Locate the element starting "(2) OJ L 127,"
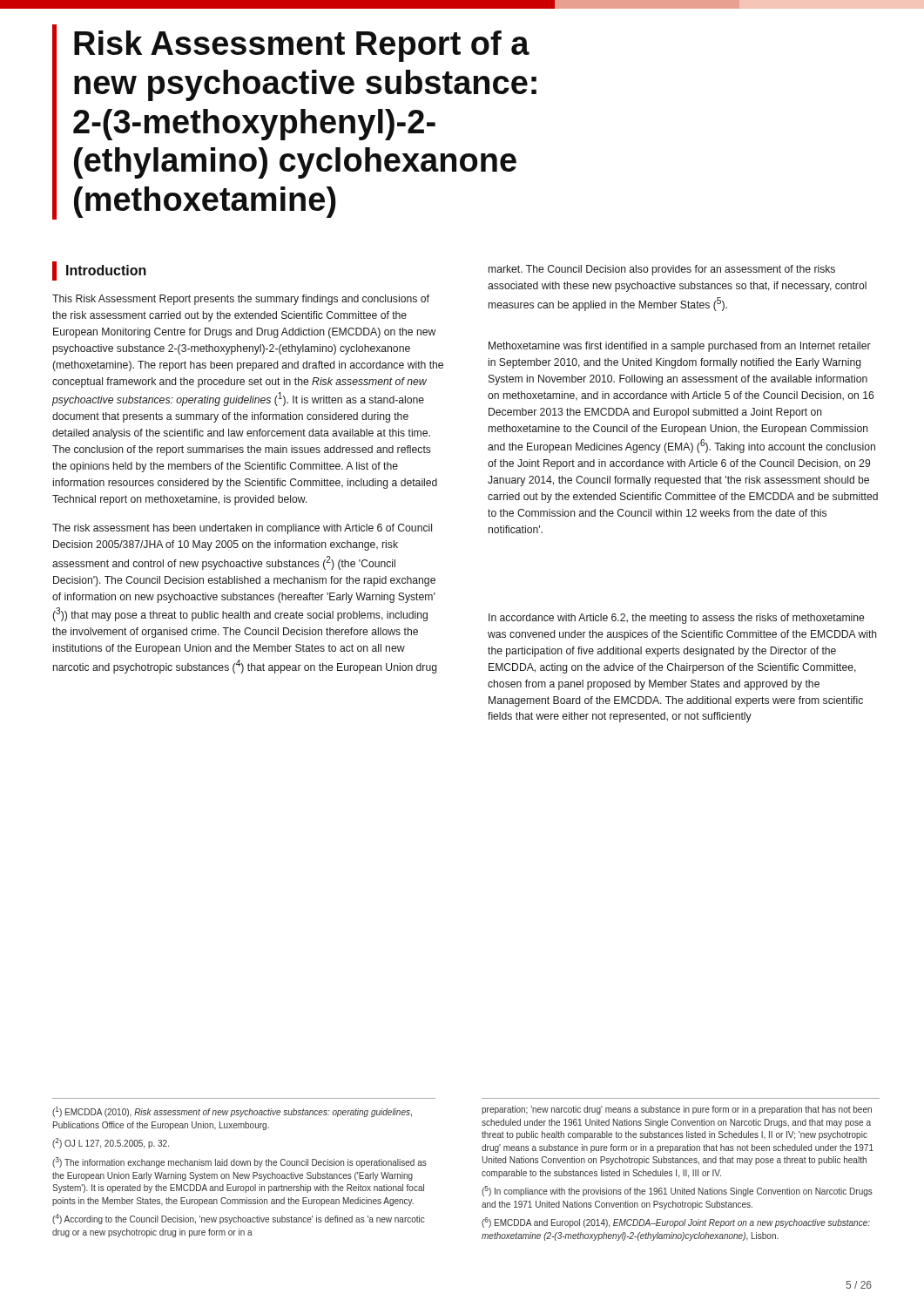 click(111, 1143)
